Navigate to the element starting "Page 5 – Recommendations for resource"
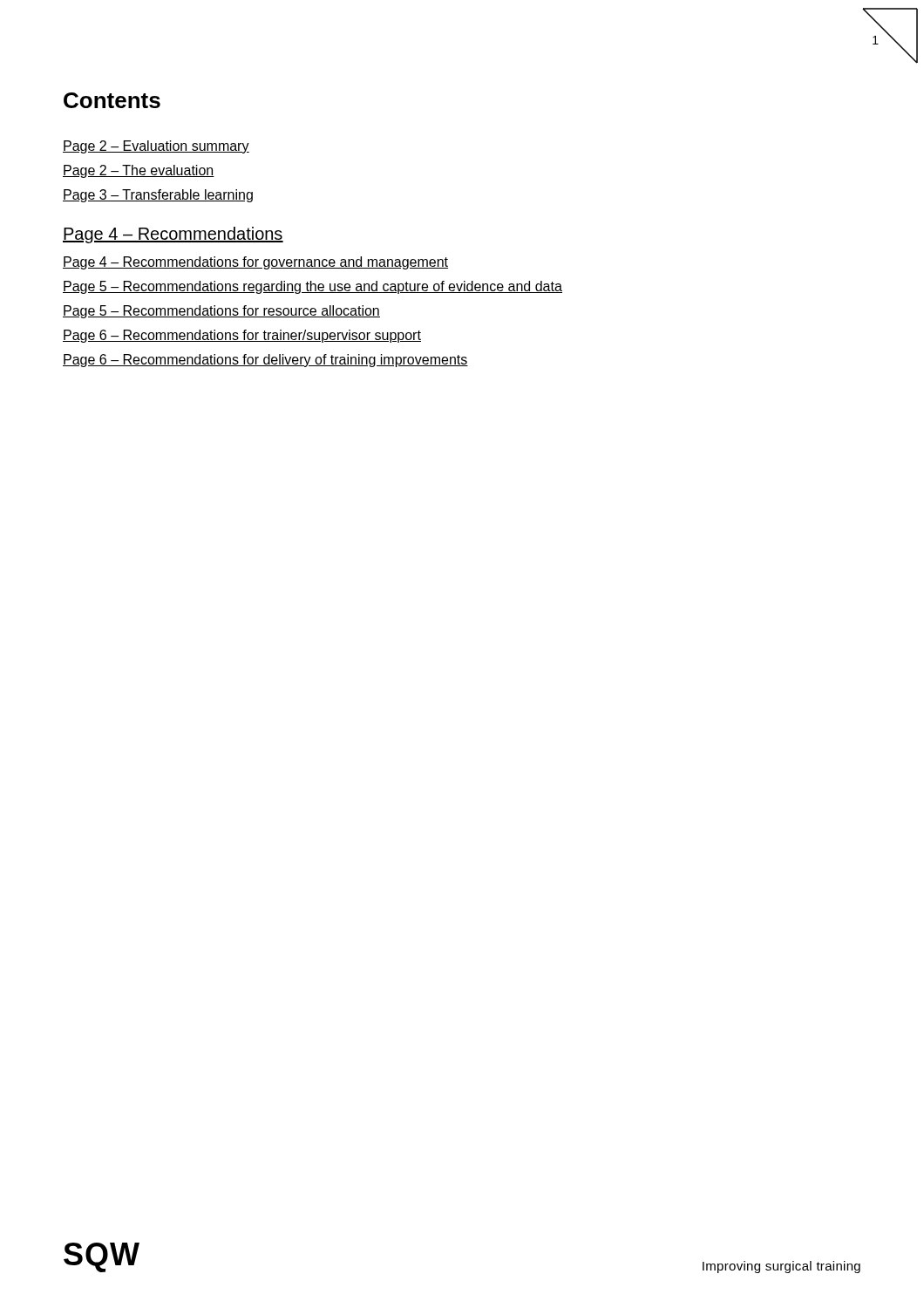Image resolution: width=924 pixels, height=1308 pixels. click(221, 311)
